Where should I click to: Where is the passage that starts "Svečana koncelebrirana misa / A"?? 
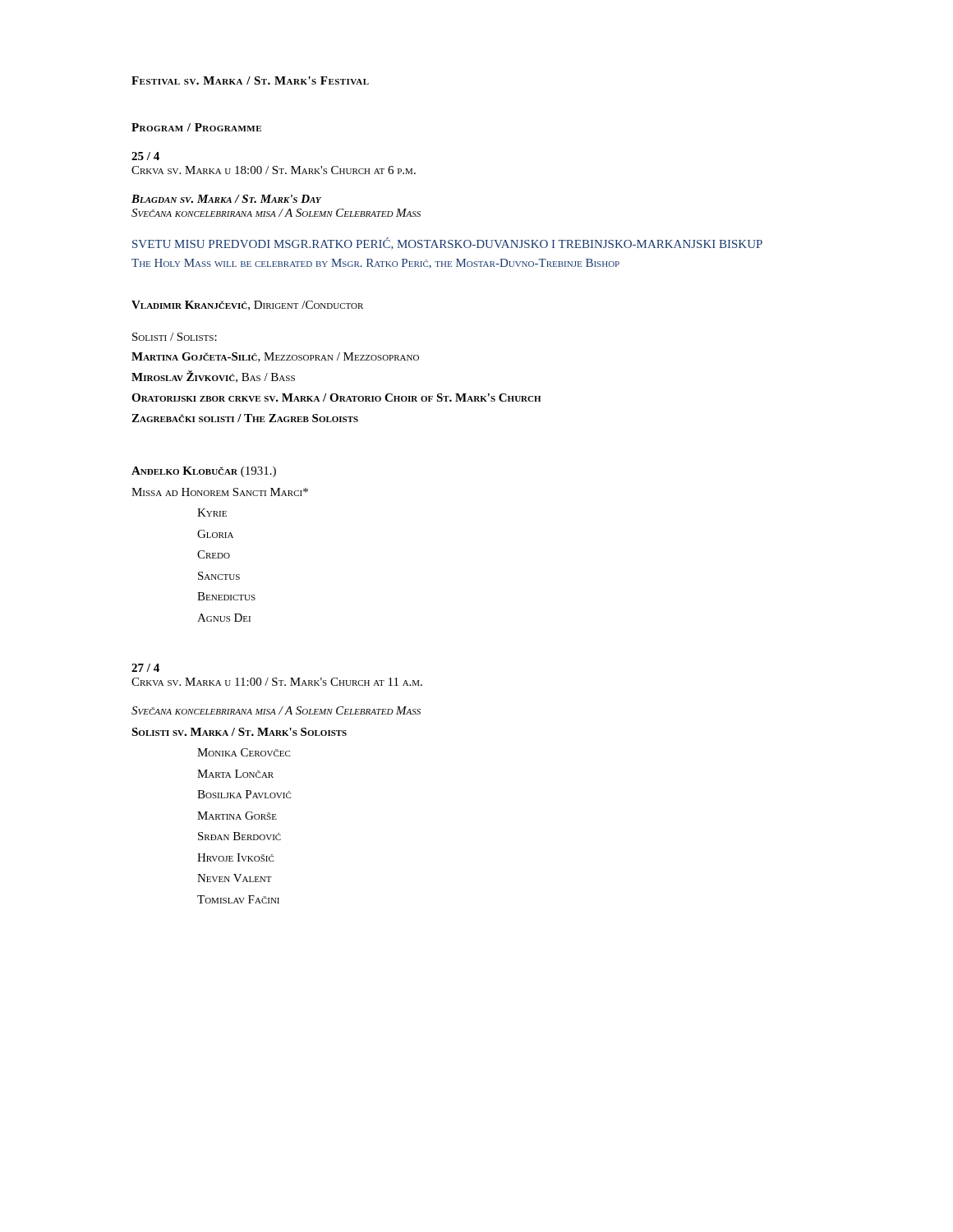tap(276, 710)
